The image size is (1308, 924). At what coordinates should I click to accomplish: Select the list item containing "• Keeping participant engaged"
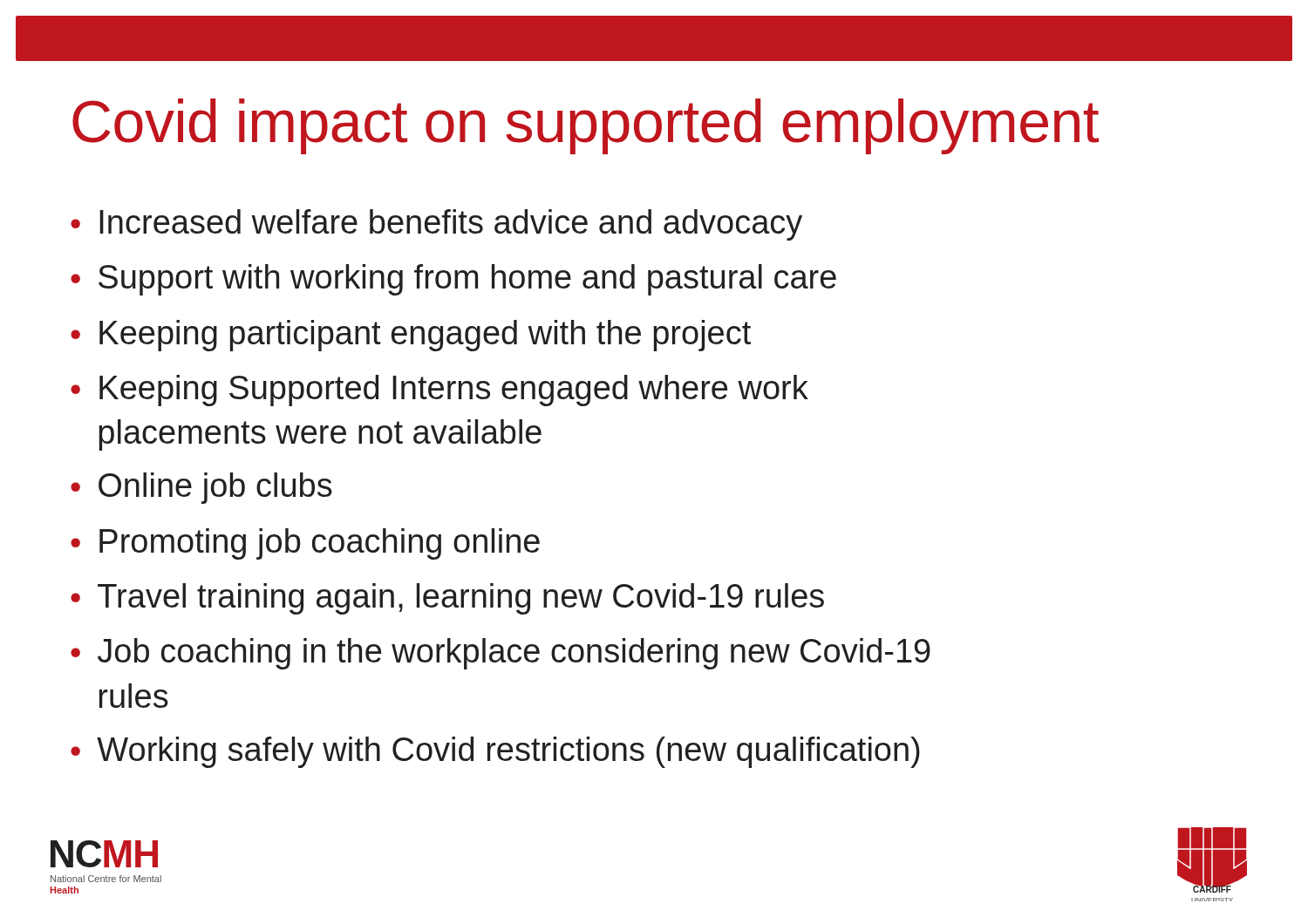point(645,334)
